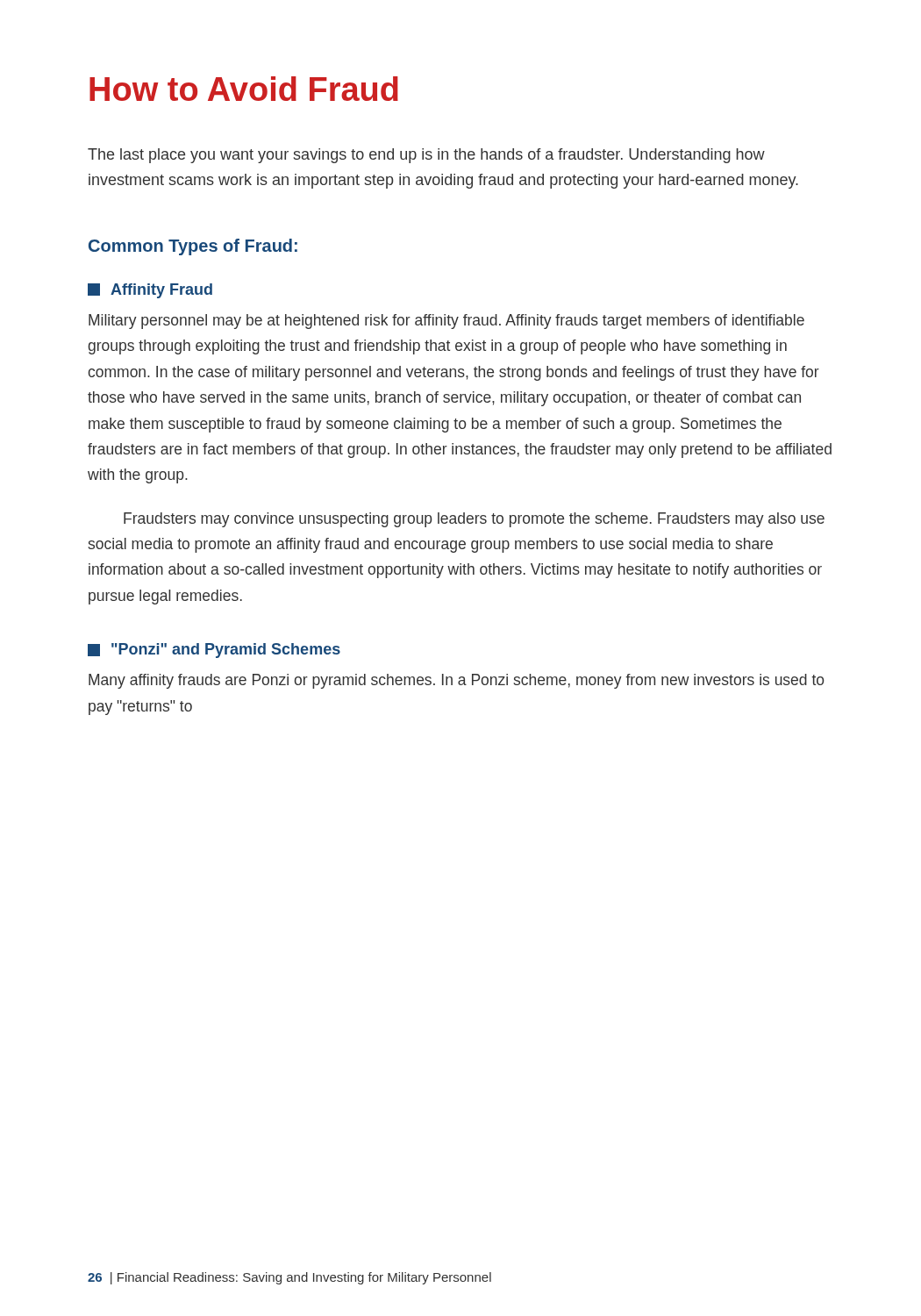Click on the text starting "Many affinity frauds are Ponzi or"

[460, 694]
